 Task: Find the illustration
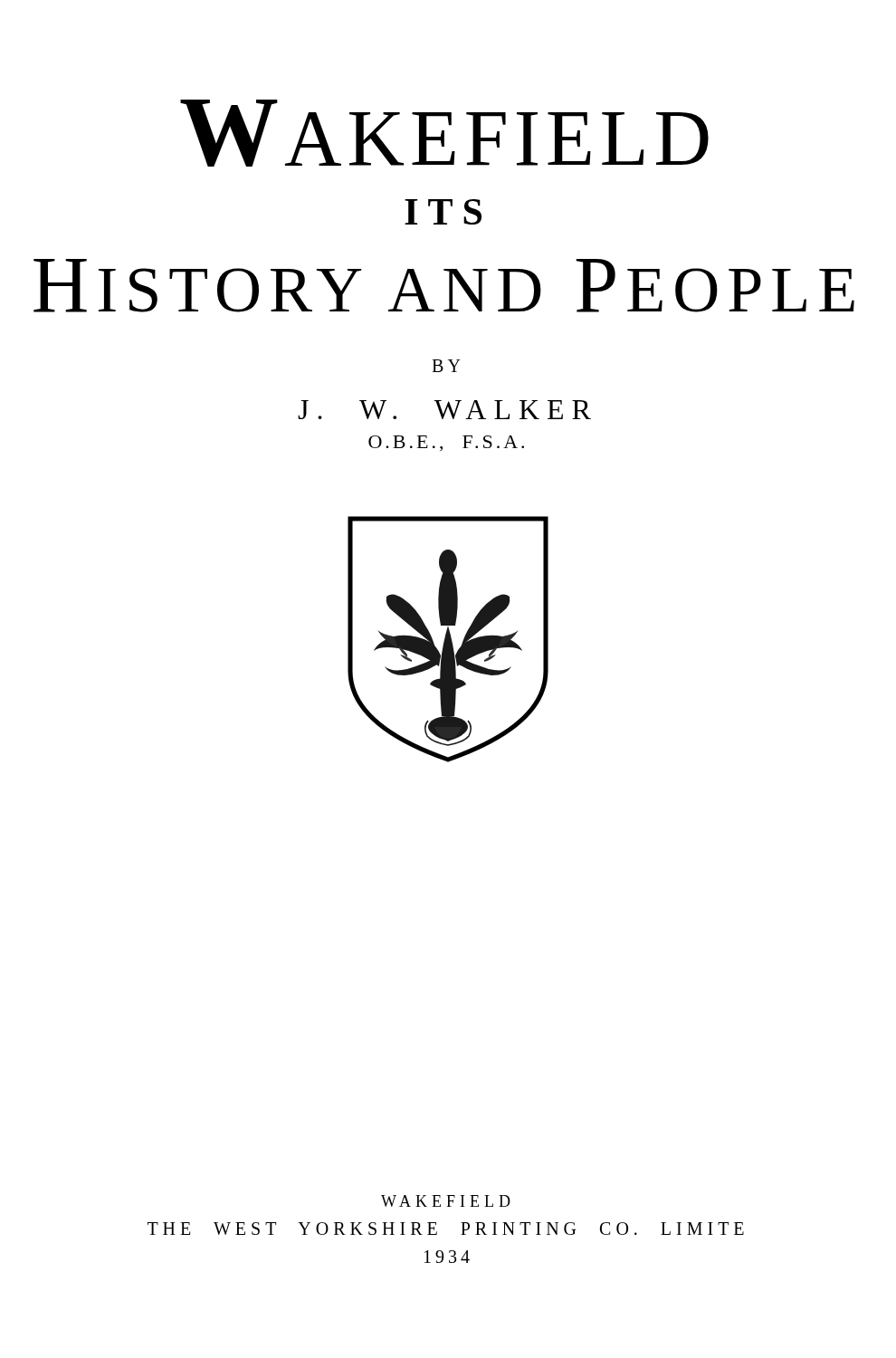tap(448, 641)
